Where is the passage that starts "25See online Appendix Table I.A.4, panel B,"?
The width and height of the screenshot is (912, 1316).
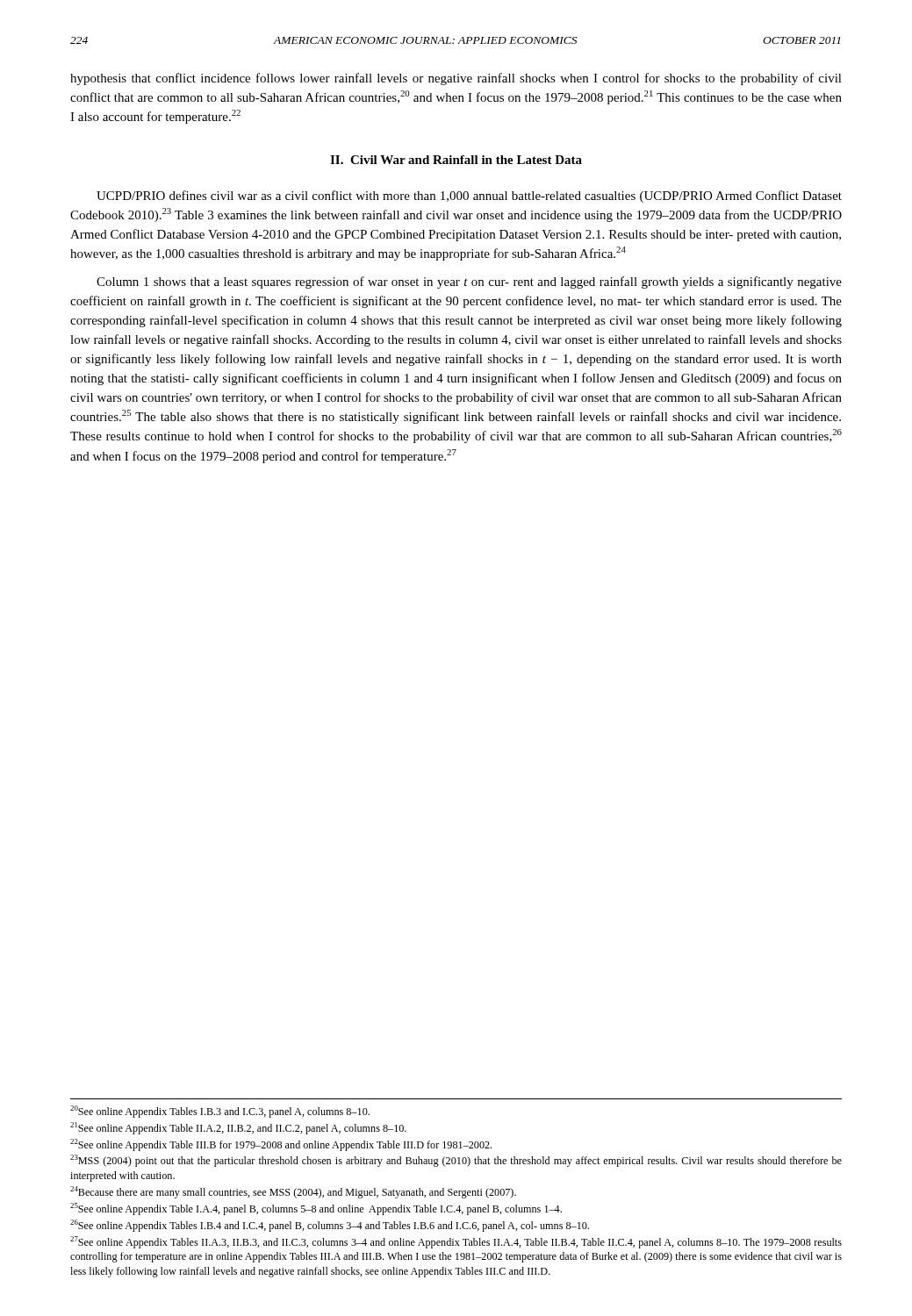point(316,1208)
